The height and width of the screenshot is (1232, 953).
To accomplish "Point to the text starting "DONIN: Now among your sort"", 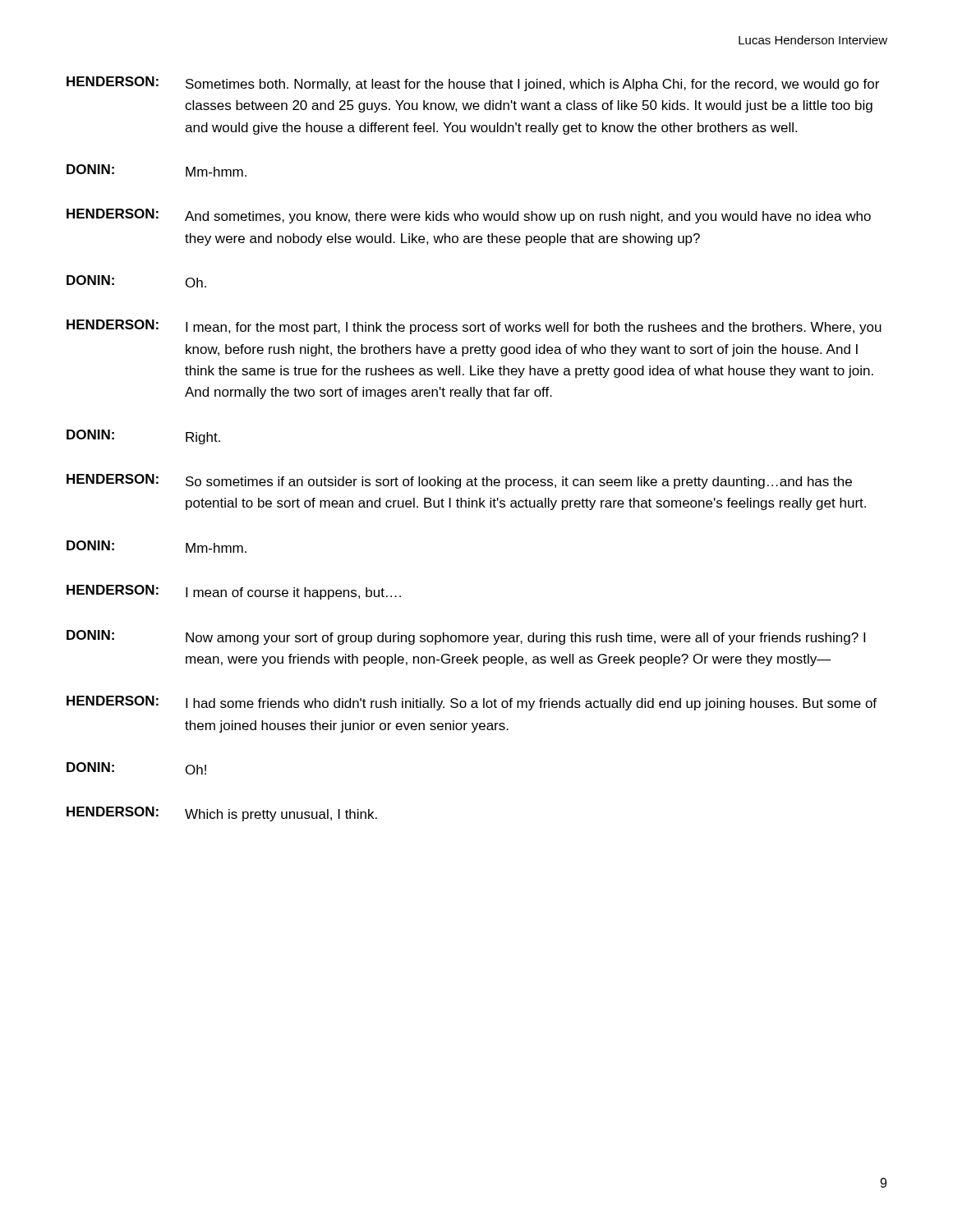I will 476,649.
